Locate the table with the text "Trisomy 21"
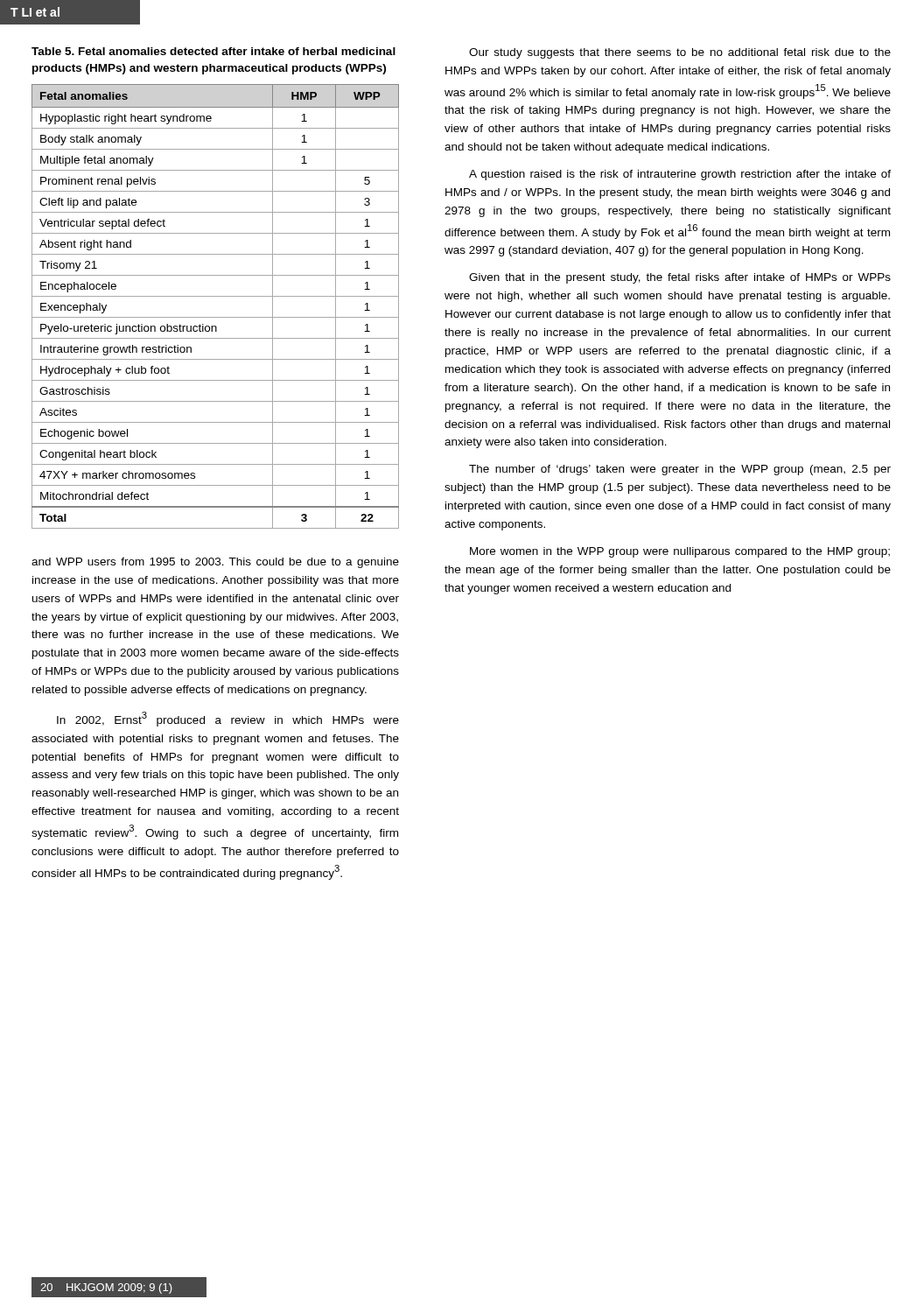This screenshot has height=1313, width=924. click(215, 306)
